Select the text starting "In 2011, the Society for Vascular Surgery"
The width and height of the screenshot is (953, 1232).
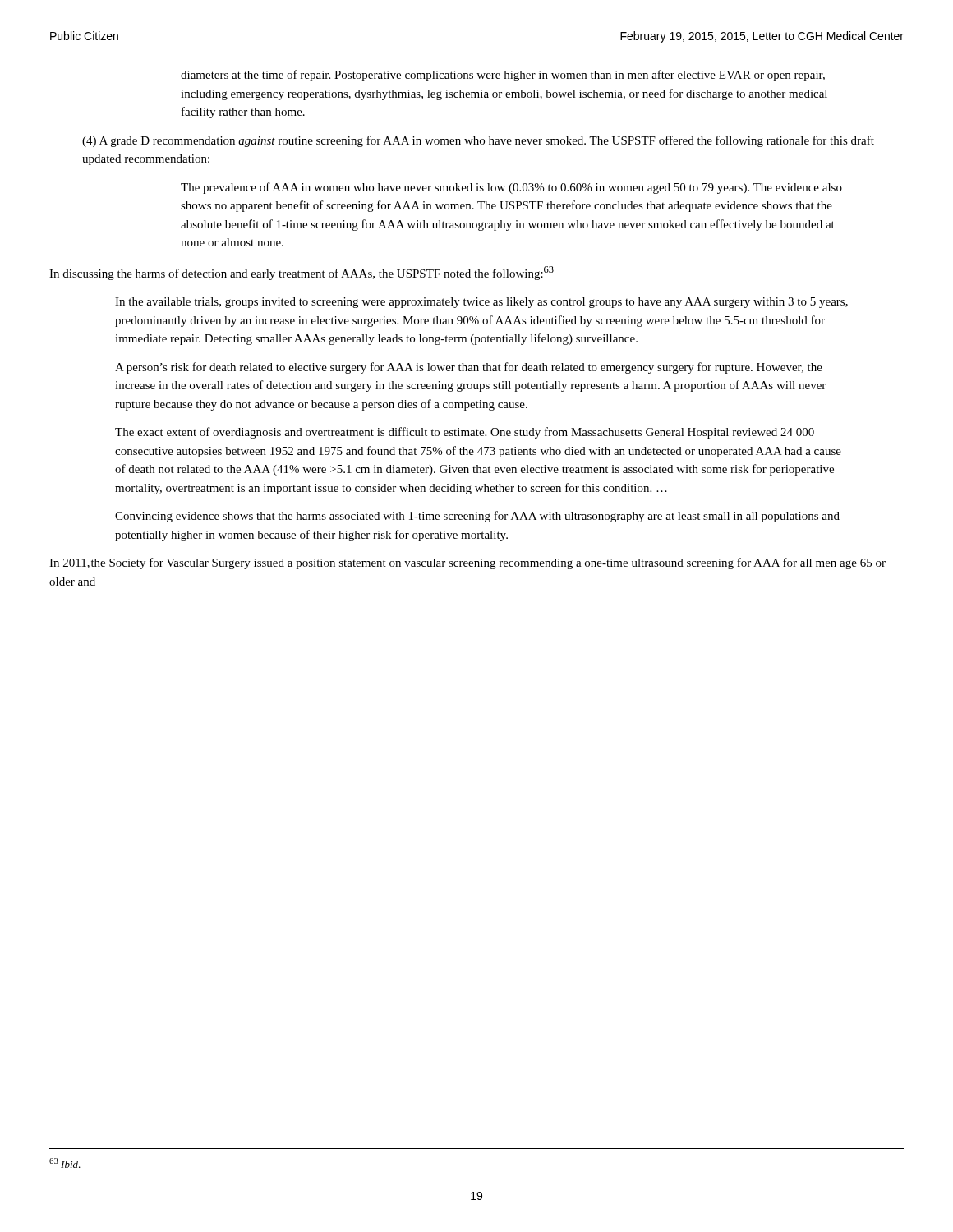pyautogui.click(x=476, y=572)
